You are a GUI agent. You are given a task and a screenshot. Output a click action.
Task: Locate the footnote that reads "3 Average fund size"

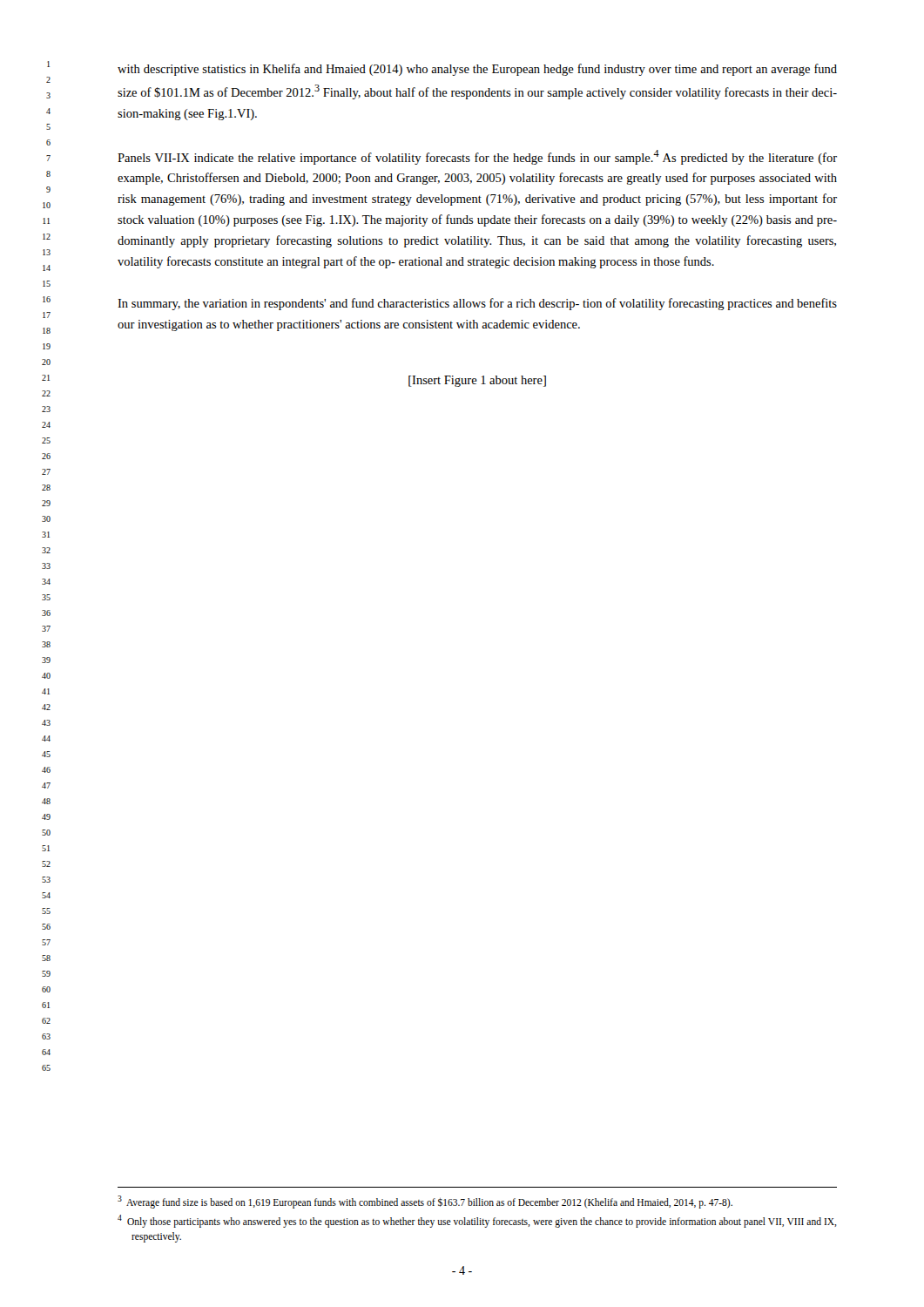pos(425,1200)
